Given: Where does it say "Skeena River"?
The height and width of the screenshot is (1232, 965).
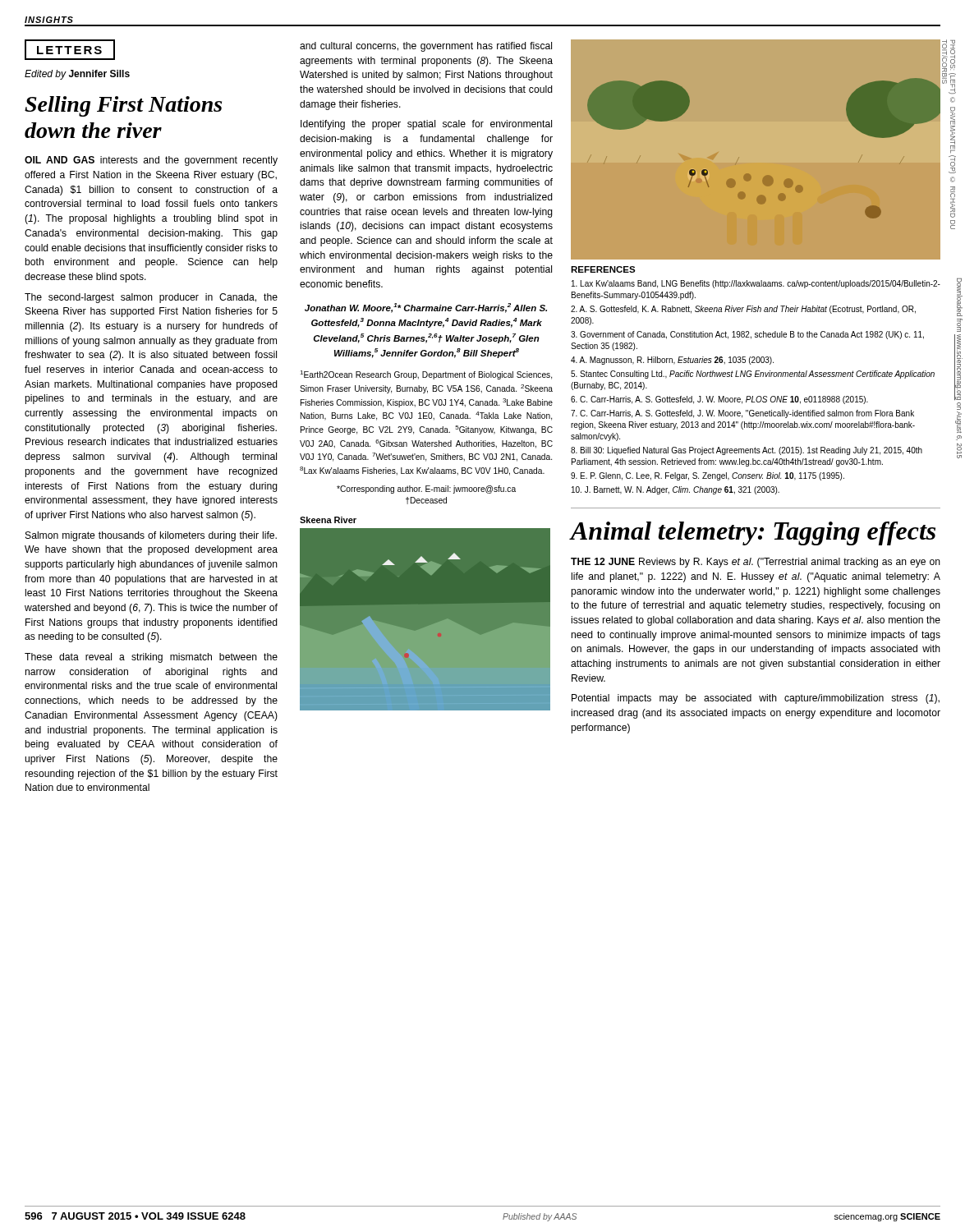Looking at the screenshot, I should 328,520.
